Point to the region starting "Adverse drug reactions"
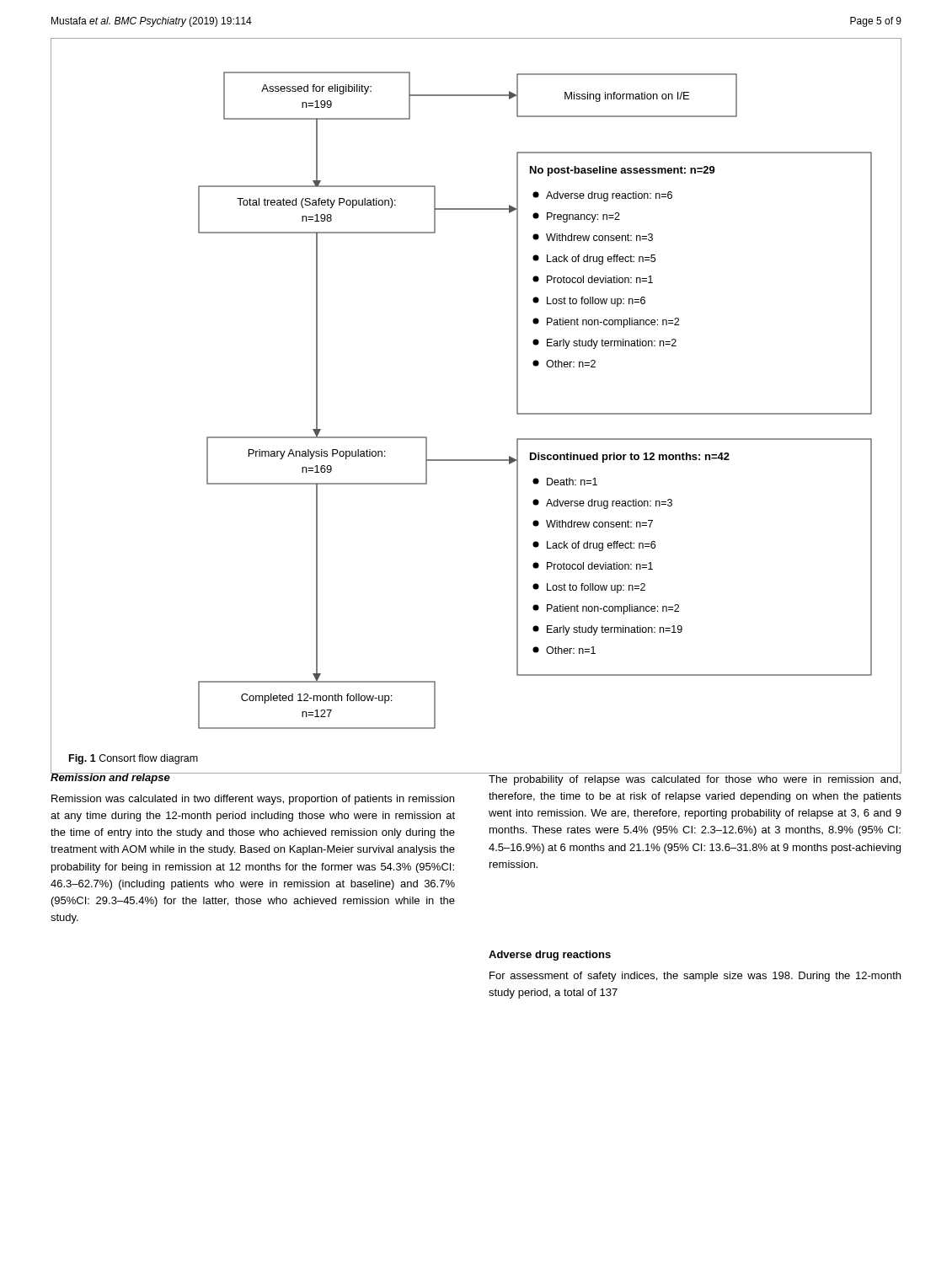The height and width of the screenshot is (1264, 952). (x=550, y=954)
